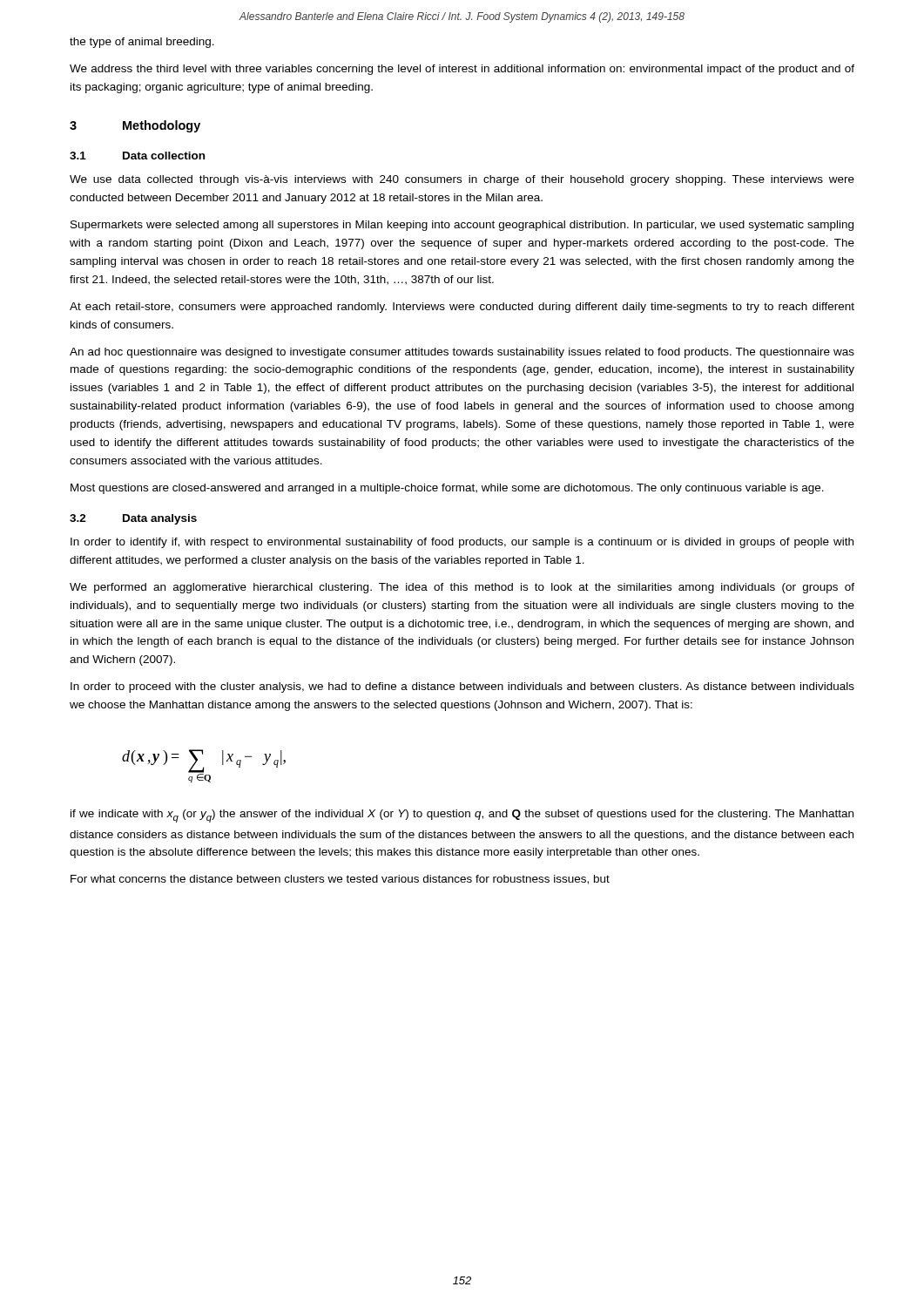Screen dimensions: 1307x924
Task: Point to the block beginning "the type of"
Action: pyautogui.click(x=142, y=43)
